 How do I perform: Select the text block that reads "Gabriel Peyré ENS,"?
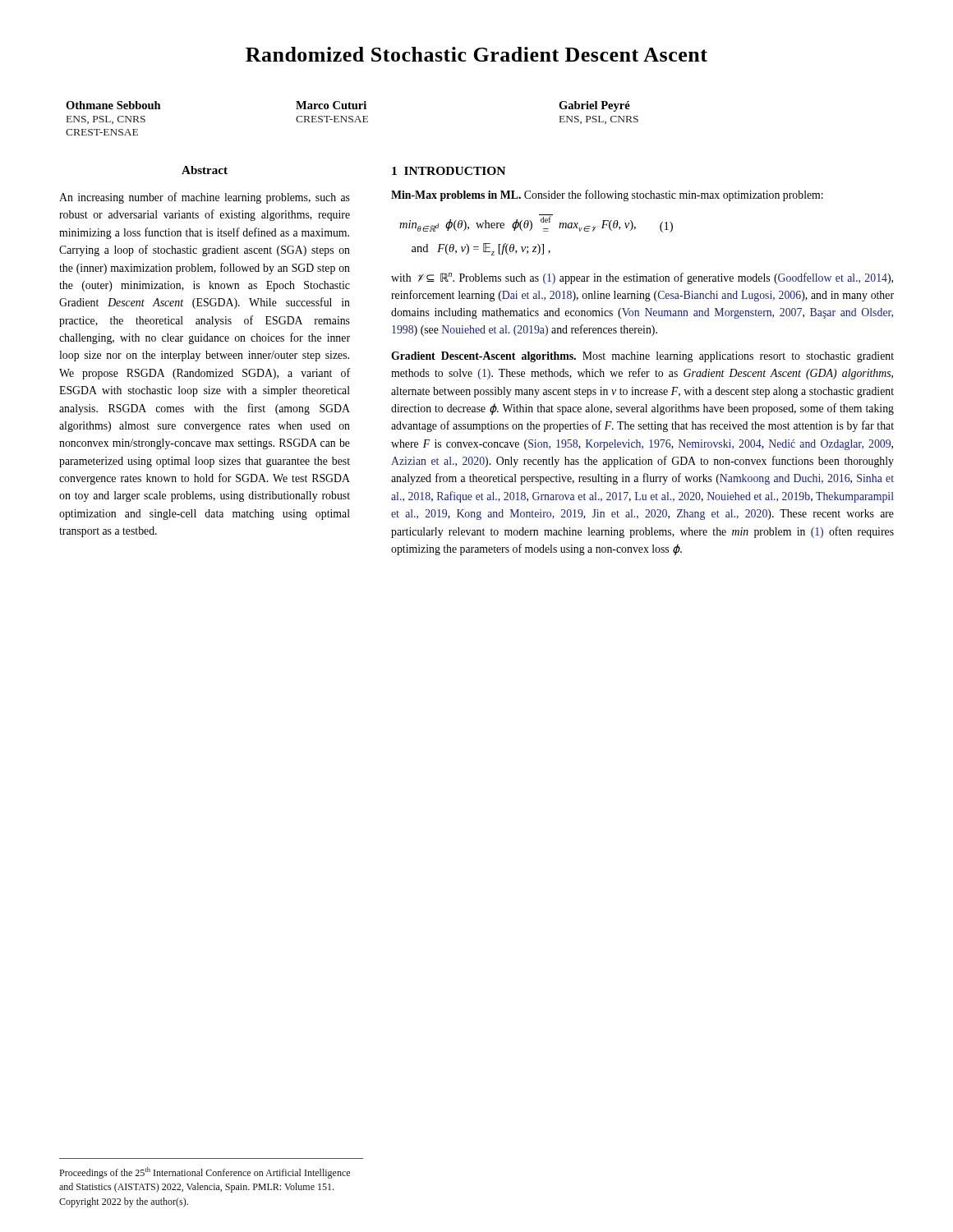point(594,106)
